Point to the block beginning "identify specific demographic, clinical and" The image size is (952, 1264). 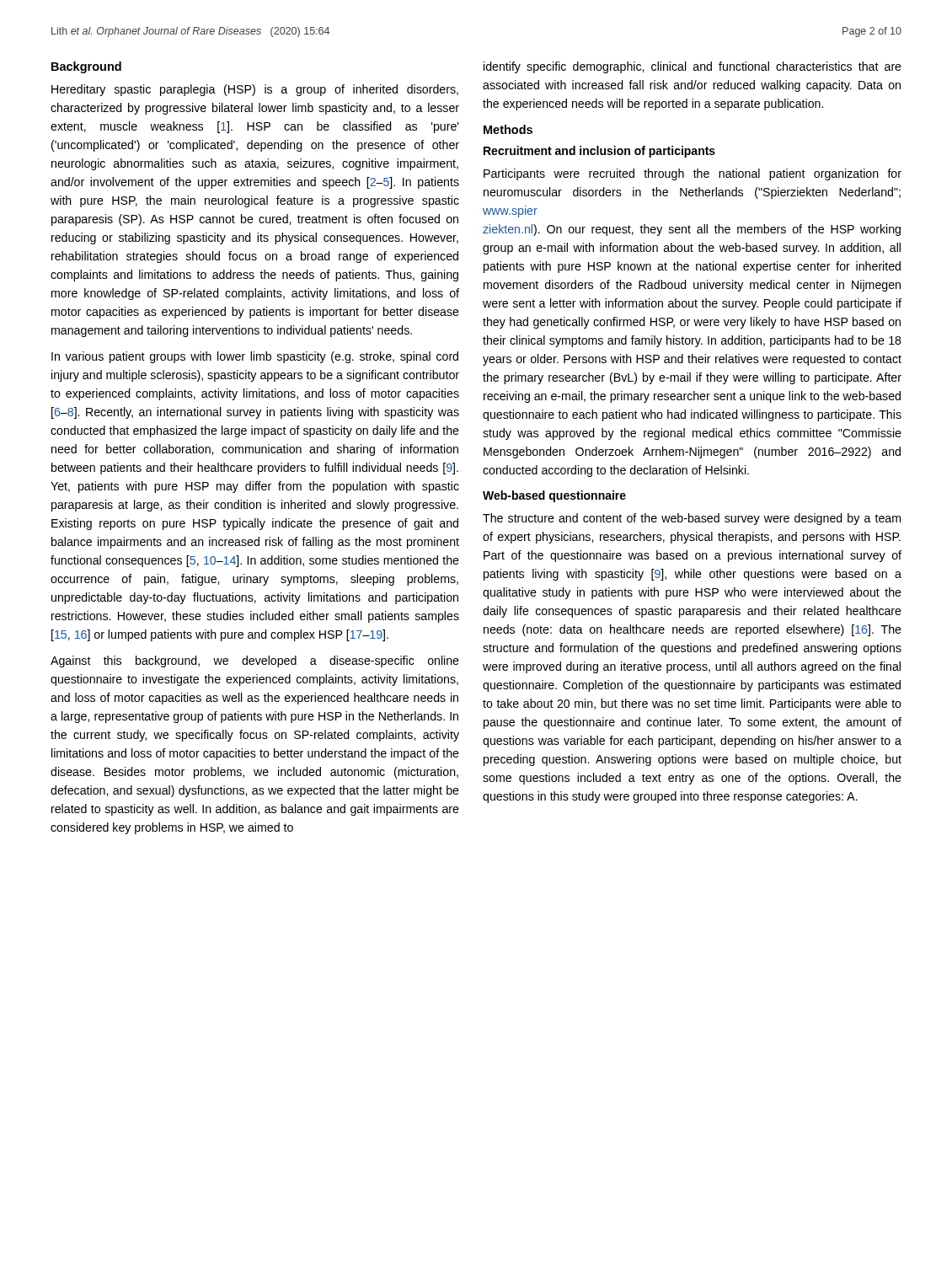pyautogui.click(x=692, y=85)
